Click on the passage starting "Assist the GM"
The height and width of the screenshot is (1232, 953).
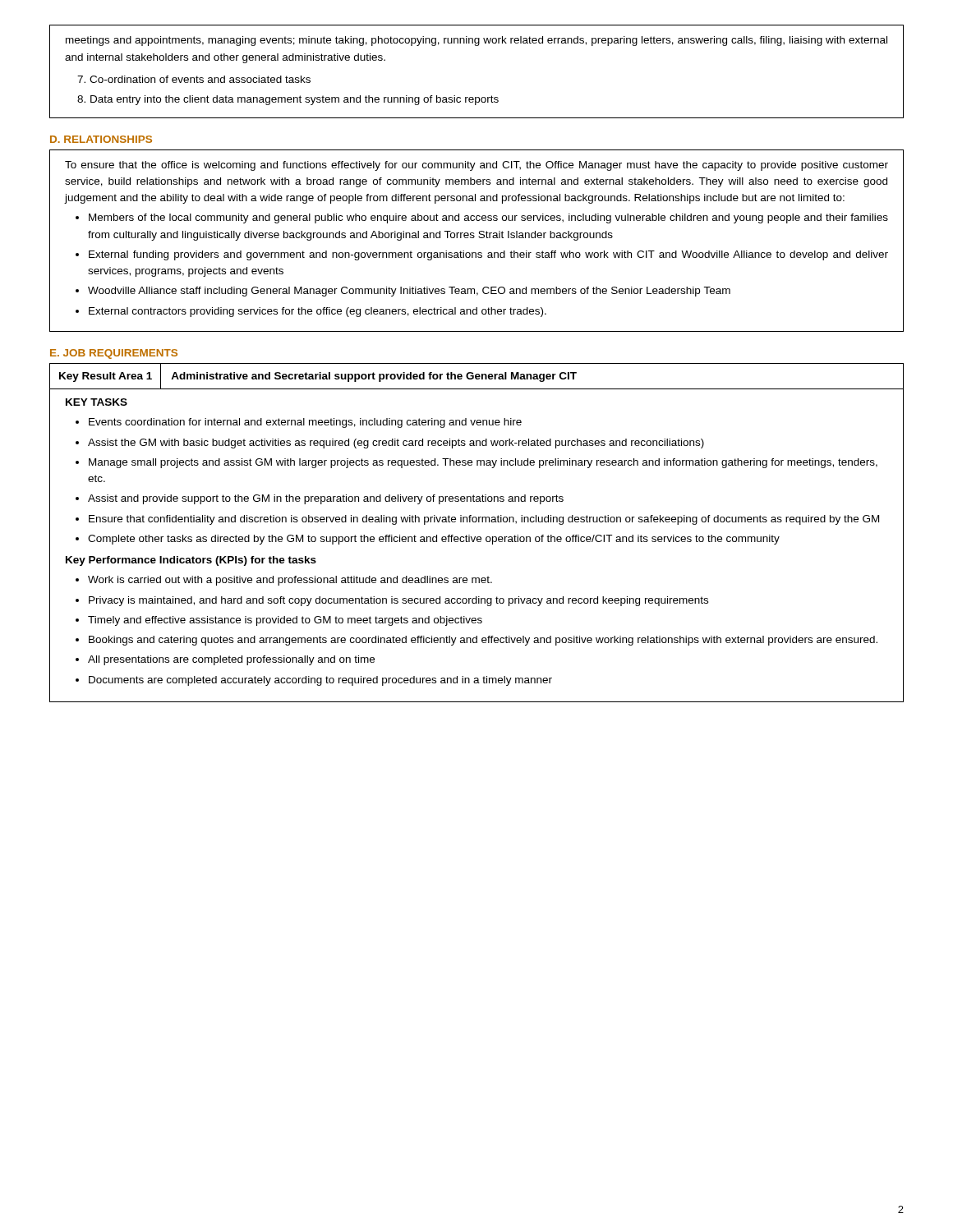pos(396,442)
